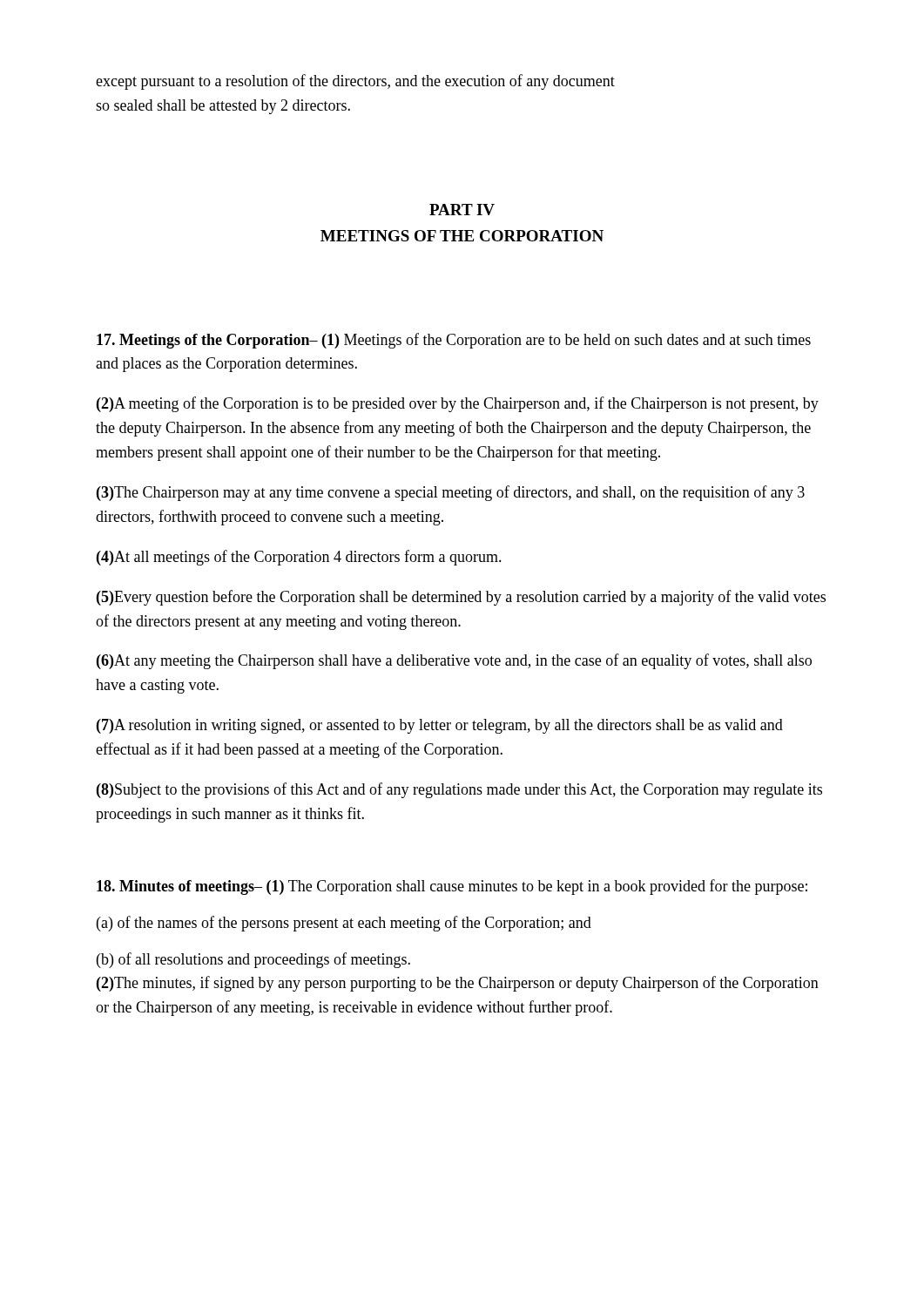Locate the text "PART IVMEETINGS OF THE CORPORATION"
Viewport: 924px width, 1307px height.
coord(462,223)
